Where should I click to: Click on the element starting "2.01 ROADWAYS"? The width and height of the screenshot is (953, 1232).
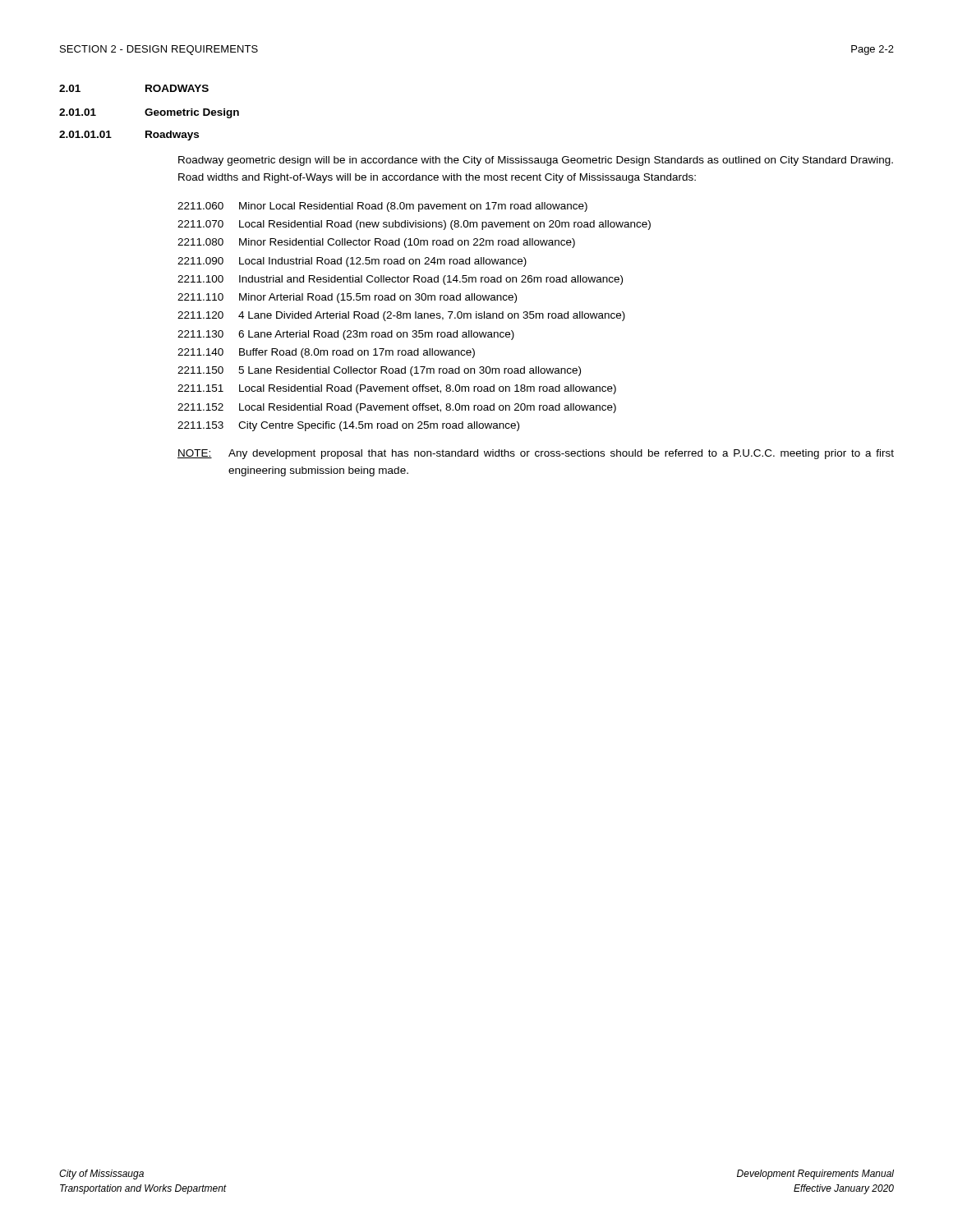[134, 88]
